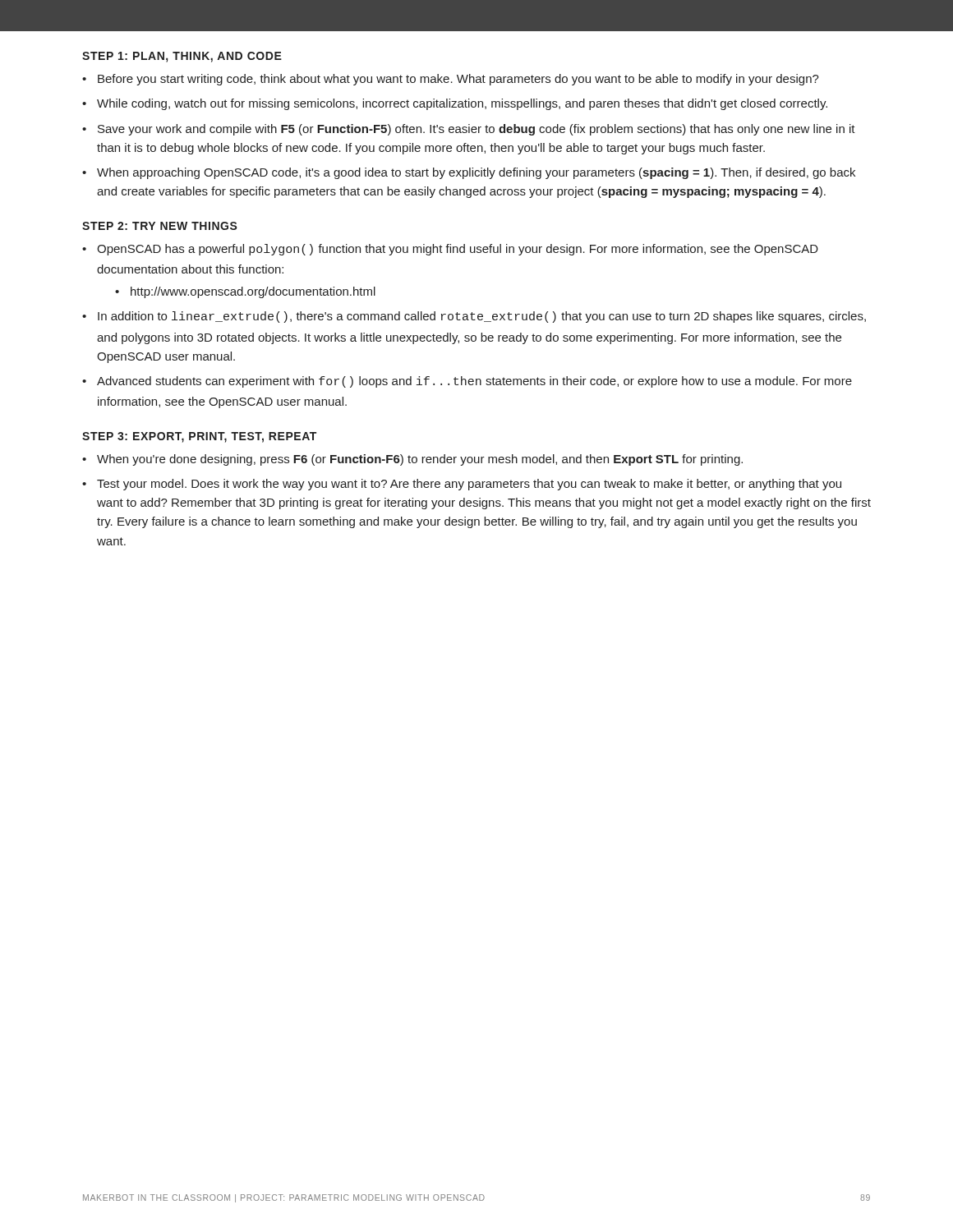The image size is (953, 1232).
Task: Select the list item containing "When approaching OpenSCAD"
Action: [476, 182]
